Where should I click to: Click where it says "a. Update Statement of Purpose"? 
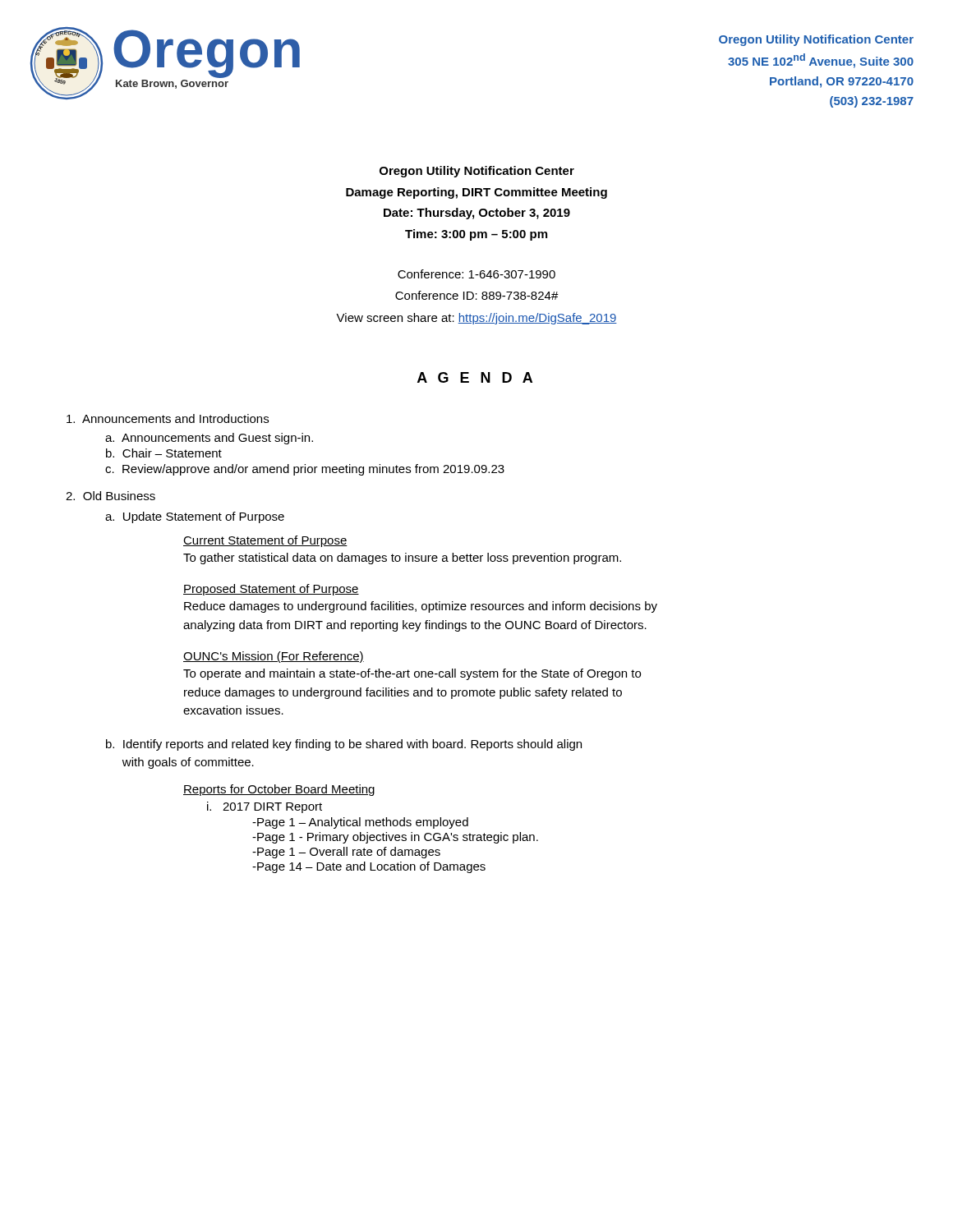(x=195, y=516)
